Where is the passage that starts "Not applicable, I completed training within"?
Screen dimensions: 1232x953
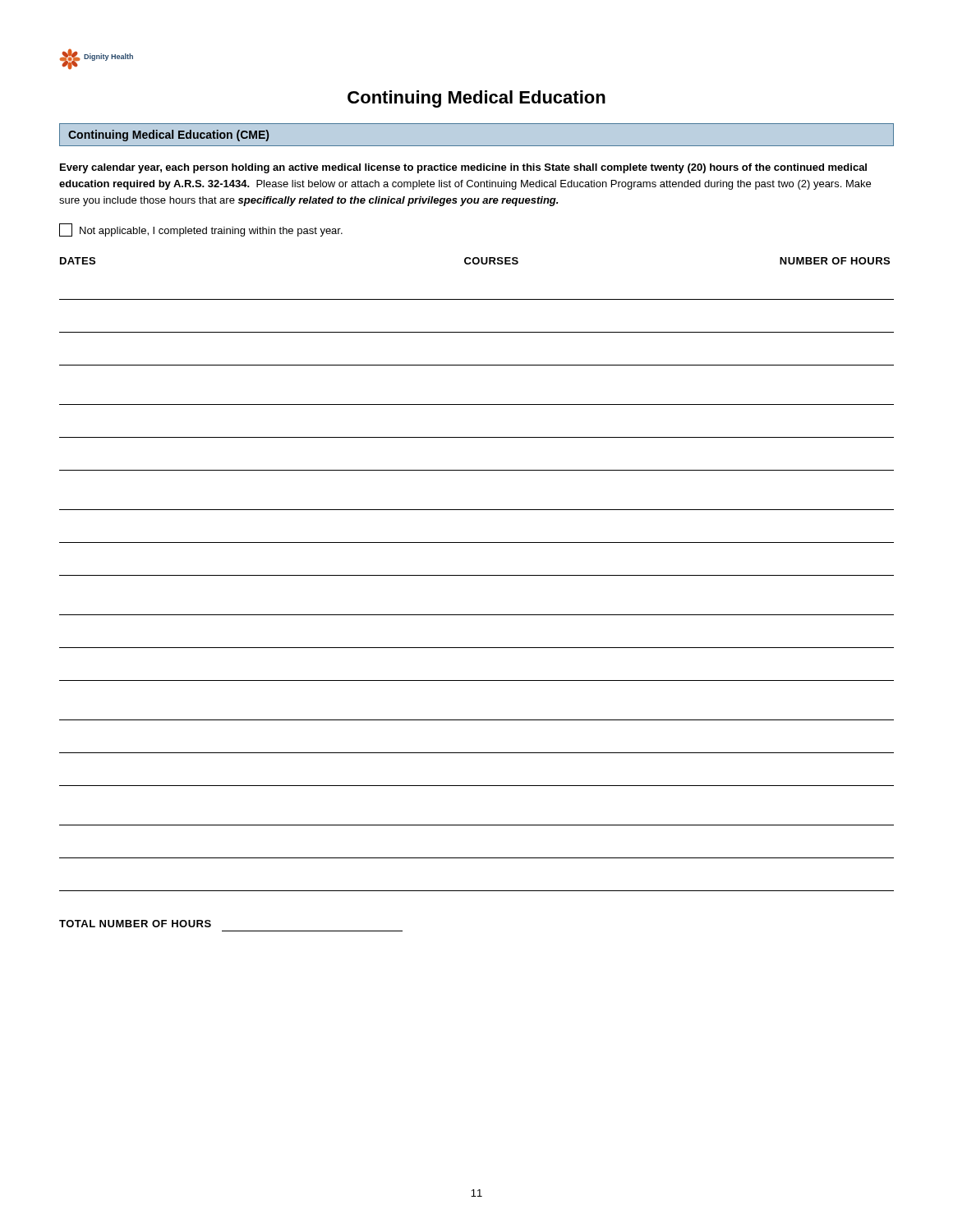(201, 230)
